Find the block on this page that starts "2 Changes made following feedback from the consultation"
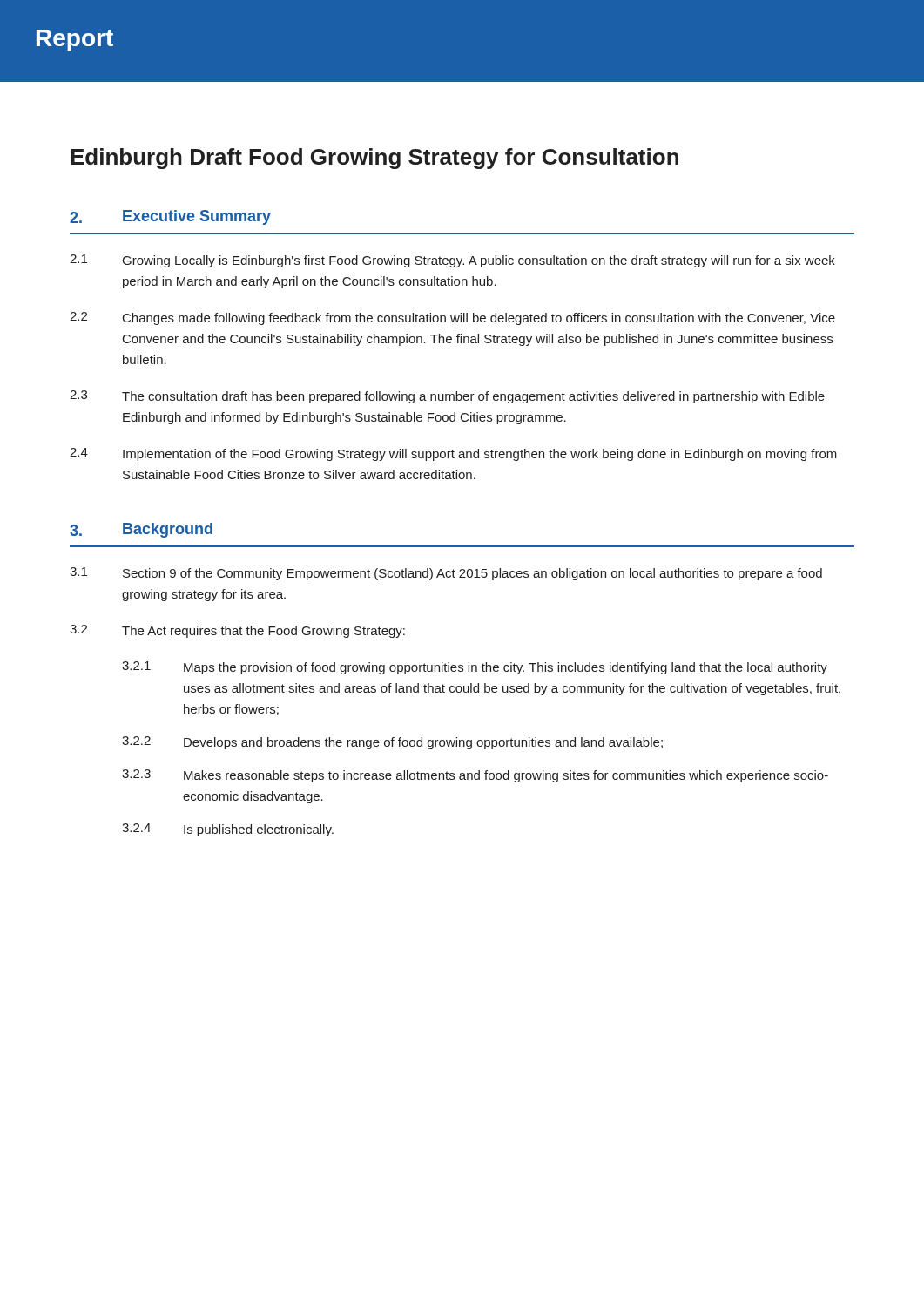This screenshot has height=1307, width=924. coord(462,339)
